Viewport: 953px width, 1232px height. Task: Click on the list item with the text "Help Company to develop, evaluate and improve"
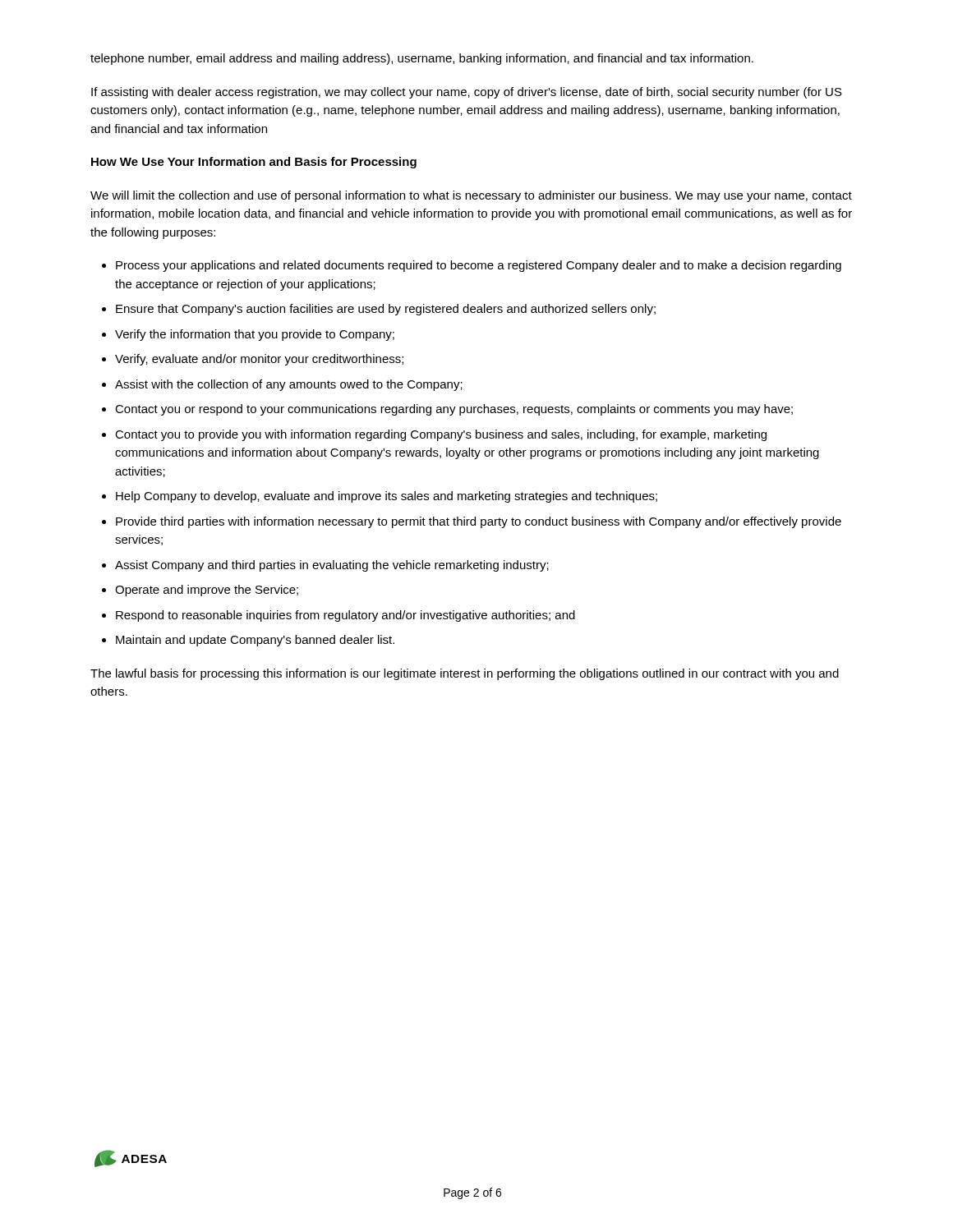click(x=387, y=496)
